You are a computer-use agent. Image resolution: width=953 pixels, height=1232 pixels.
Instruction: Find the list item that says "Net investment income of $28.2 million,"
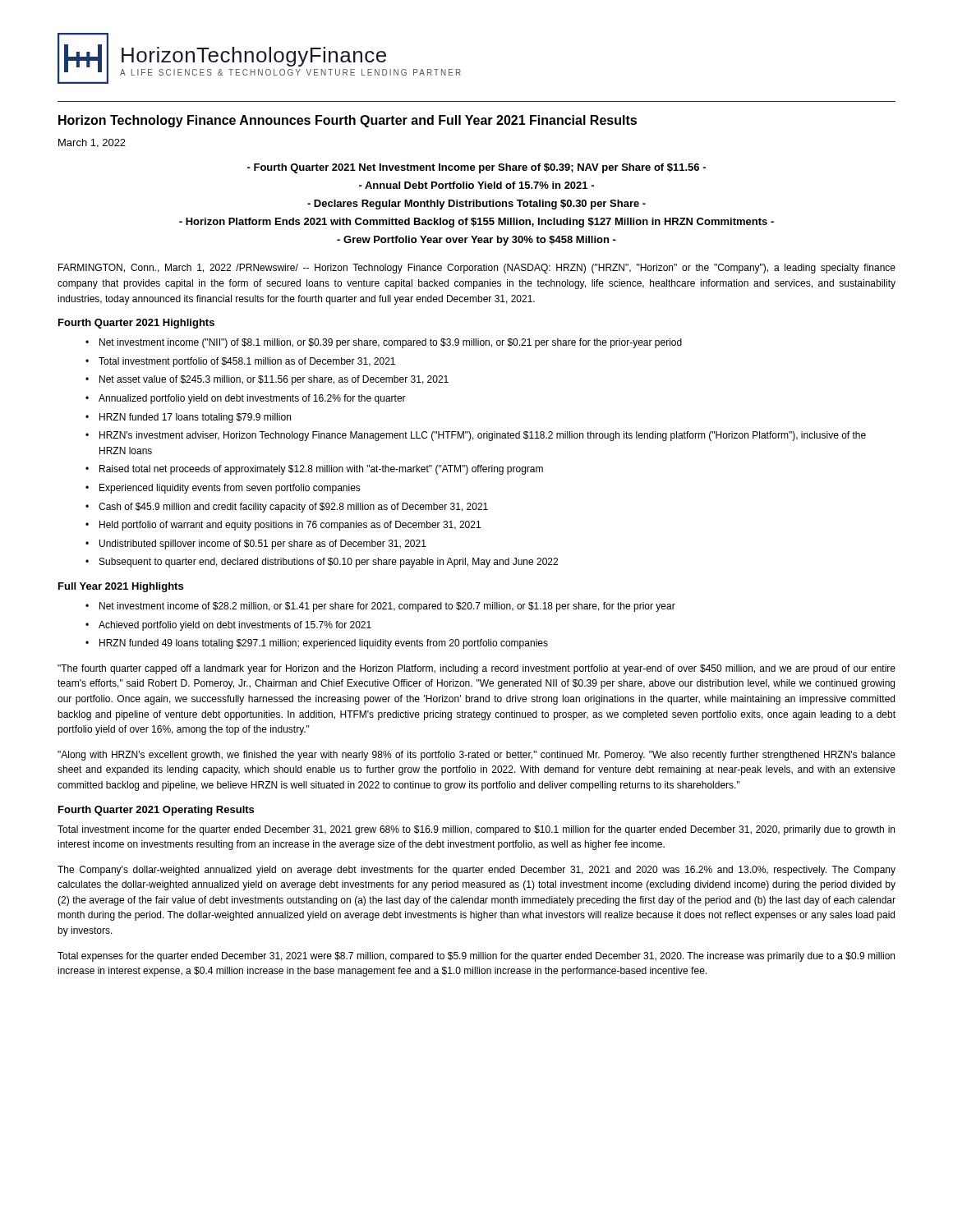[497, 606]
